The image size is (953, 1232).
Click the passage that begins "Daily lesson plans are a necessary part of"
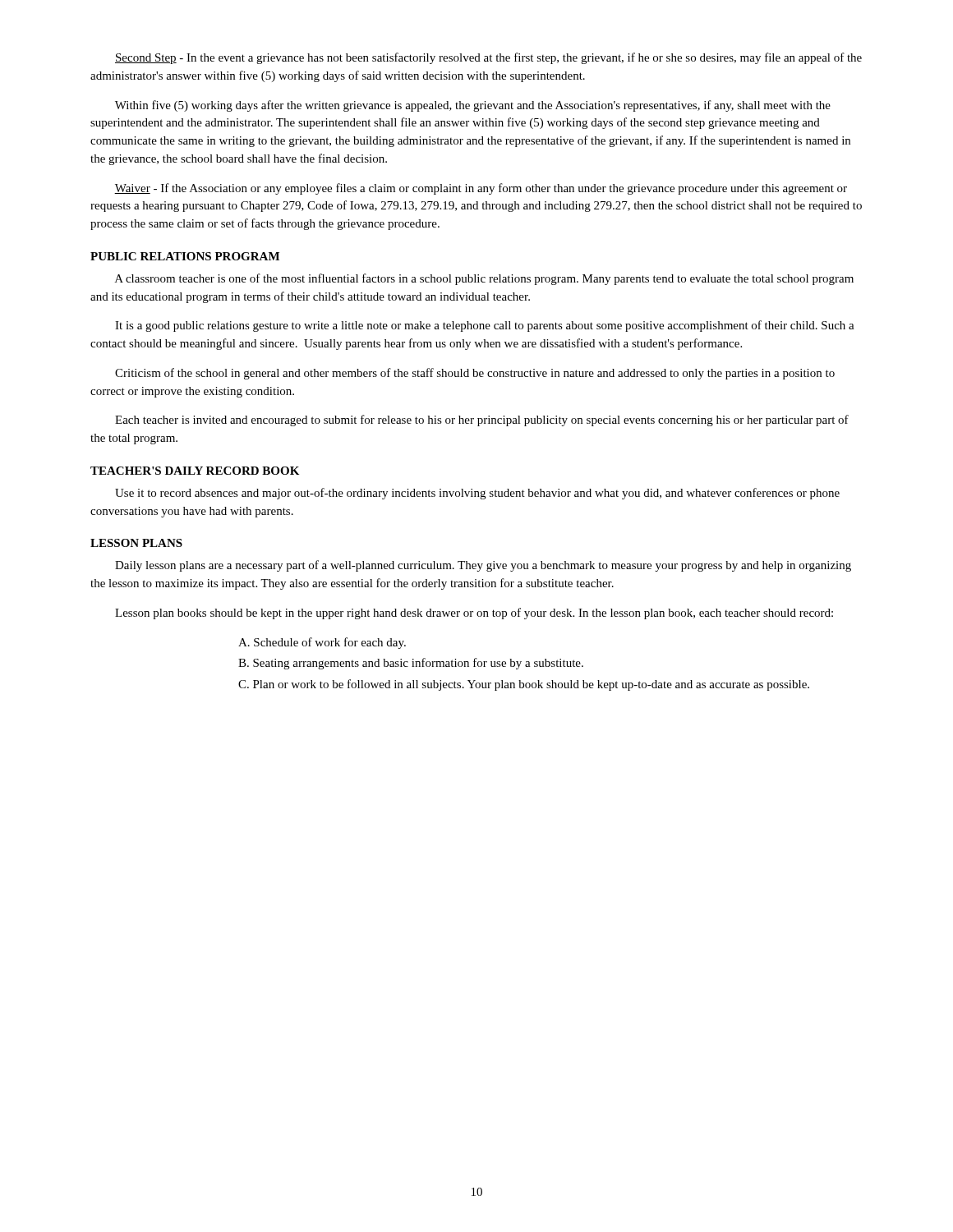(x=471, y=574)
